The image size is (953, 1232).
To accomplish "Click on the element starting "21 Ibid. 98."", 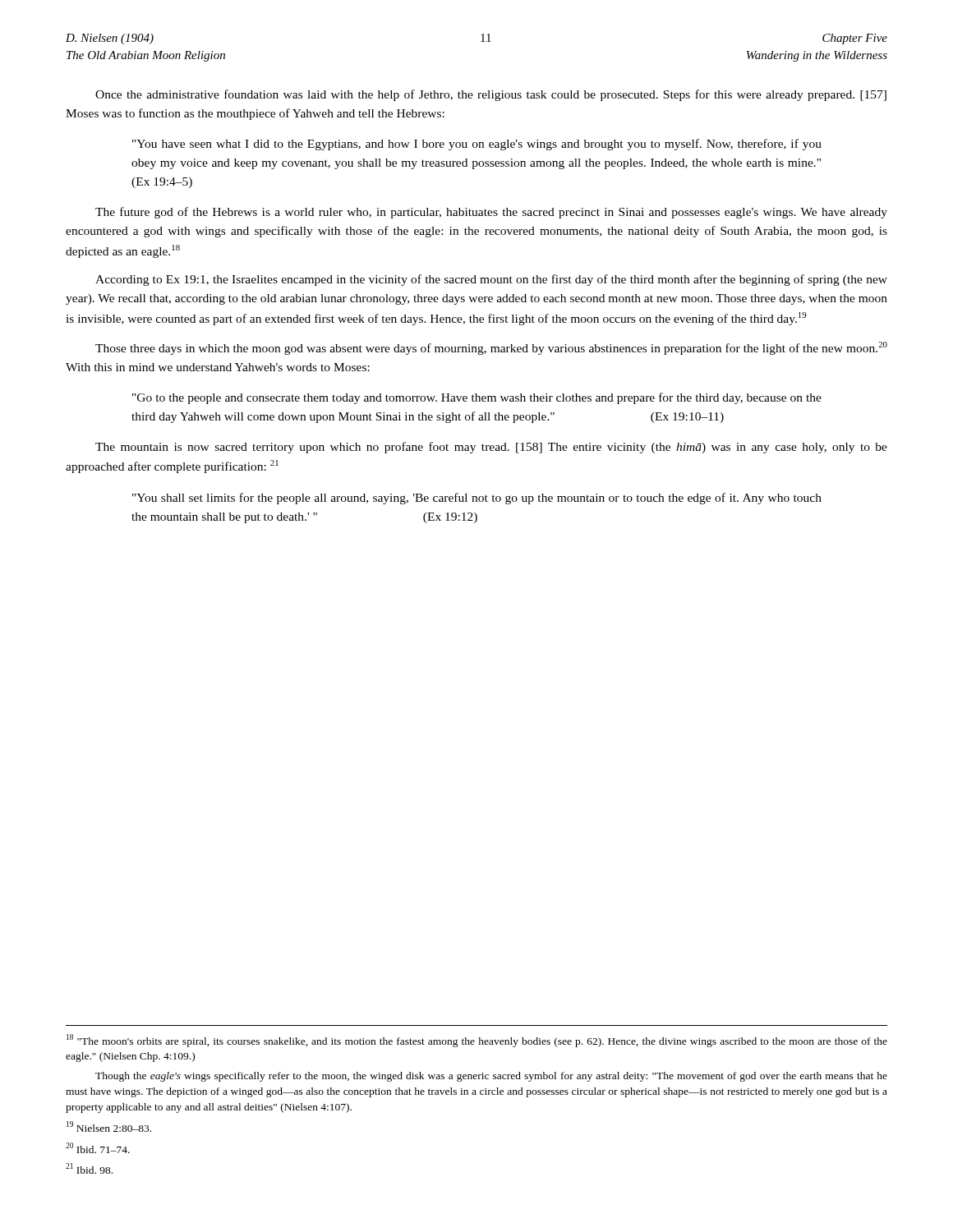I will (x=90, y=1169).
